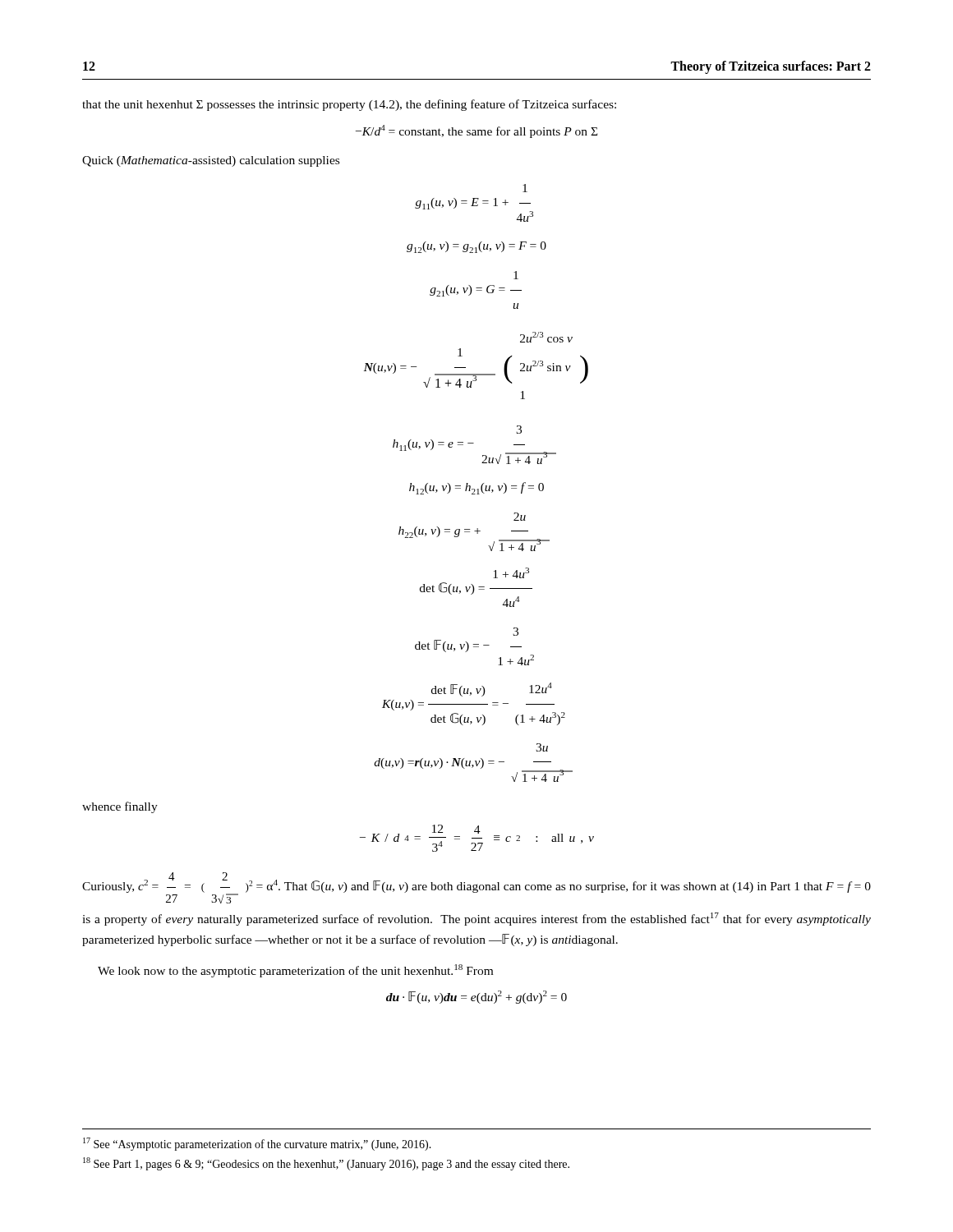Point to the element starting "g11(u, v) = E = 1"

(x=476, y=483)
